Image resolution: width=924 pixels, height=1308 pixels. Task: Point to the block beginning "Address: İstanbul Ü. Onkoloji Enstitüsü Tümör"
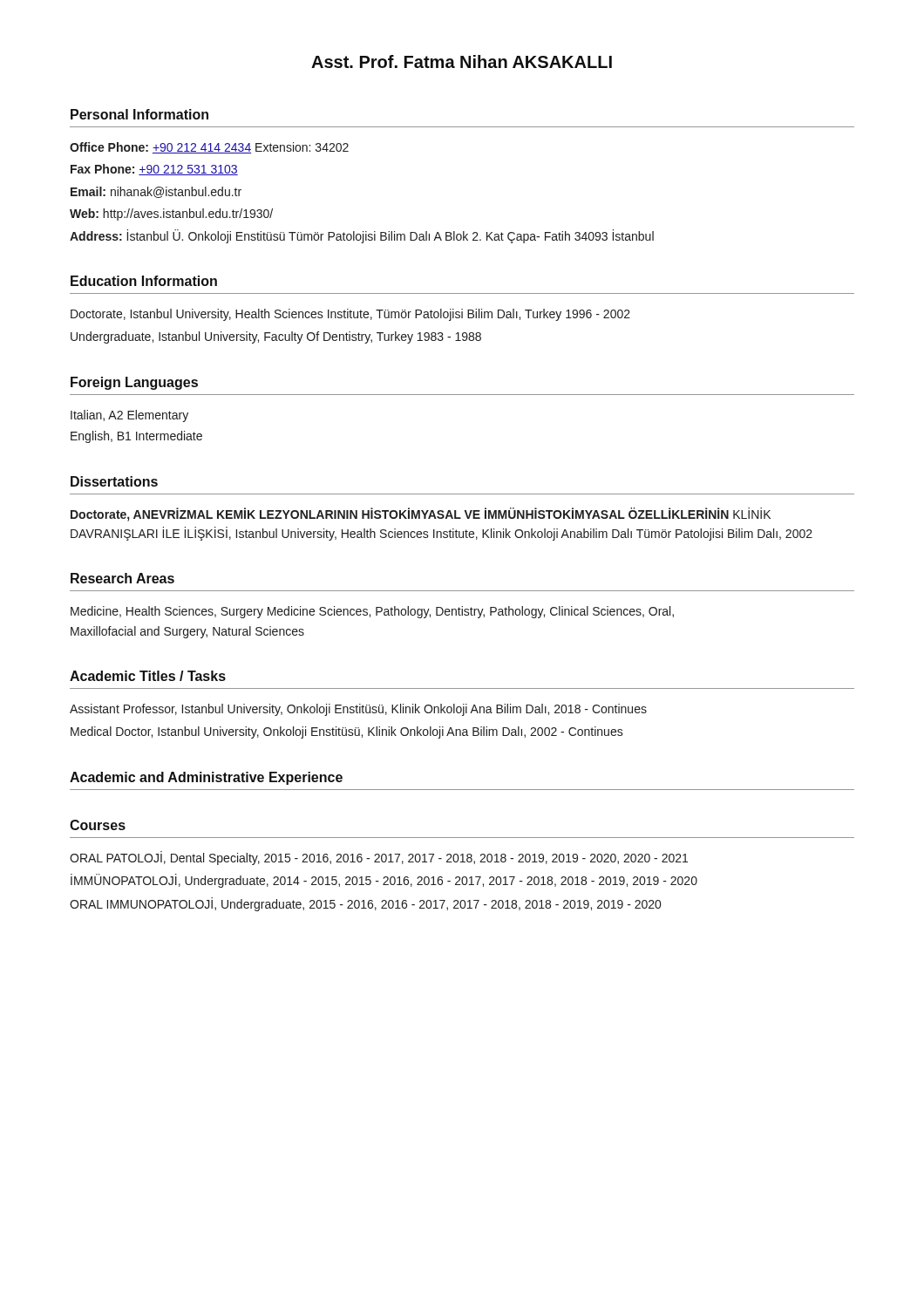tap(462, 236)
